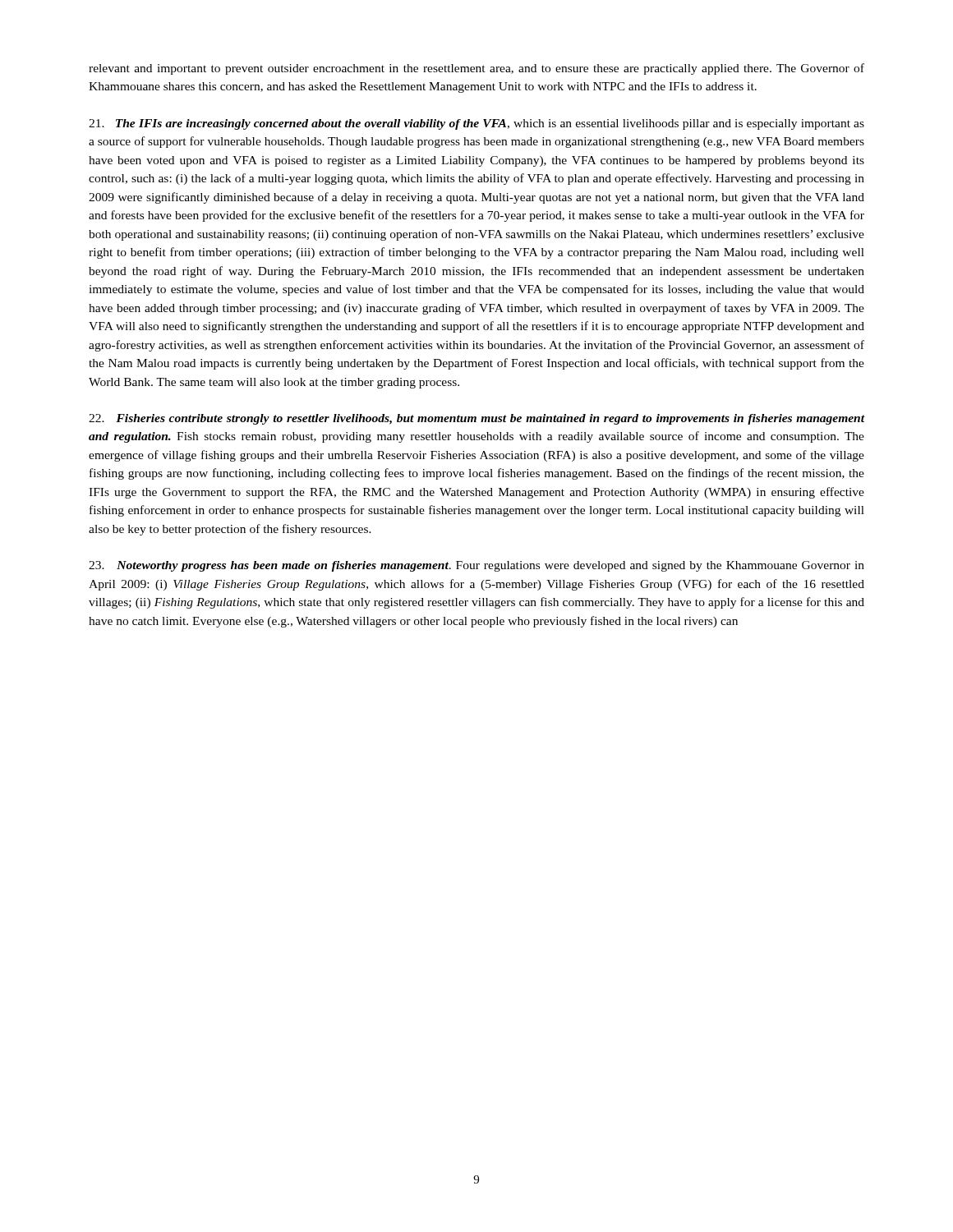Find the block on this page that starts "Noteworthy progress has"

pos(476,593)
